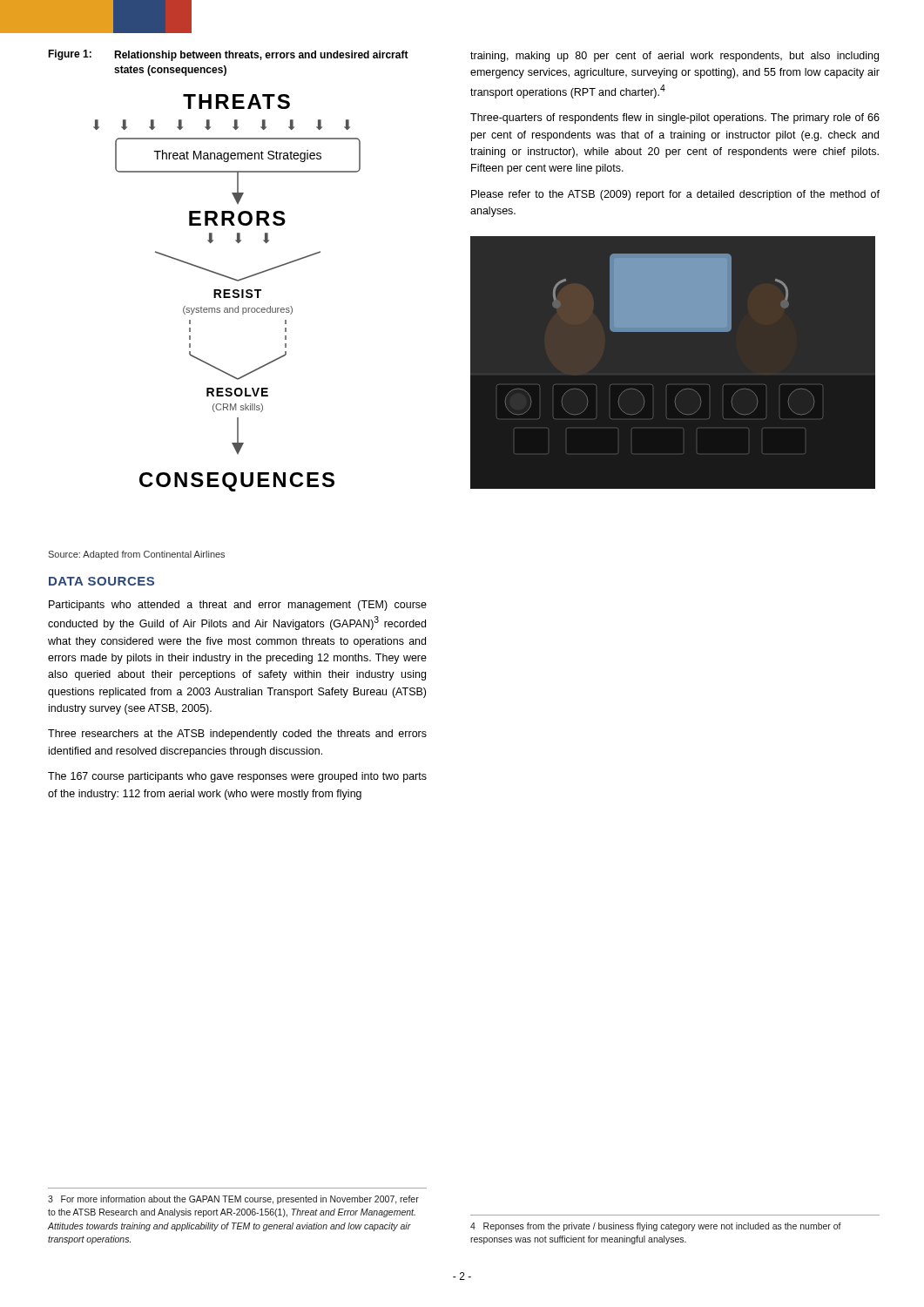Click on the passage starting "Three researchers at the ATSB"

[x=237, y=742]
